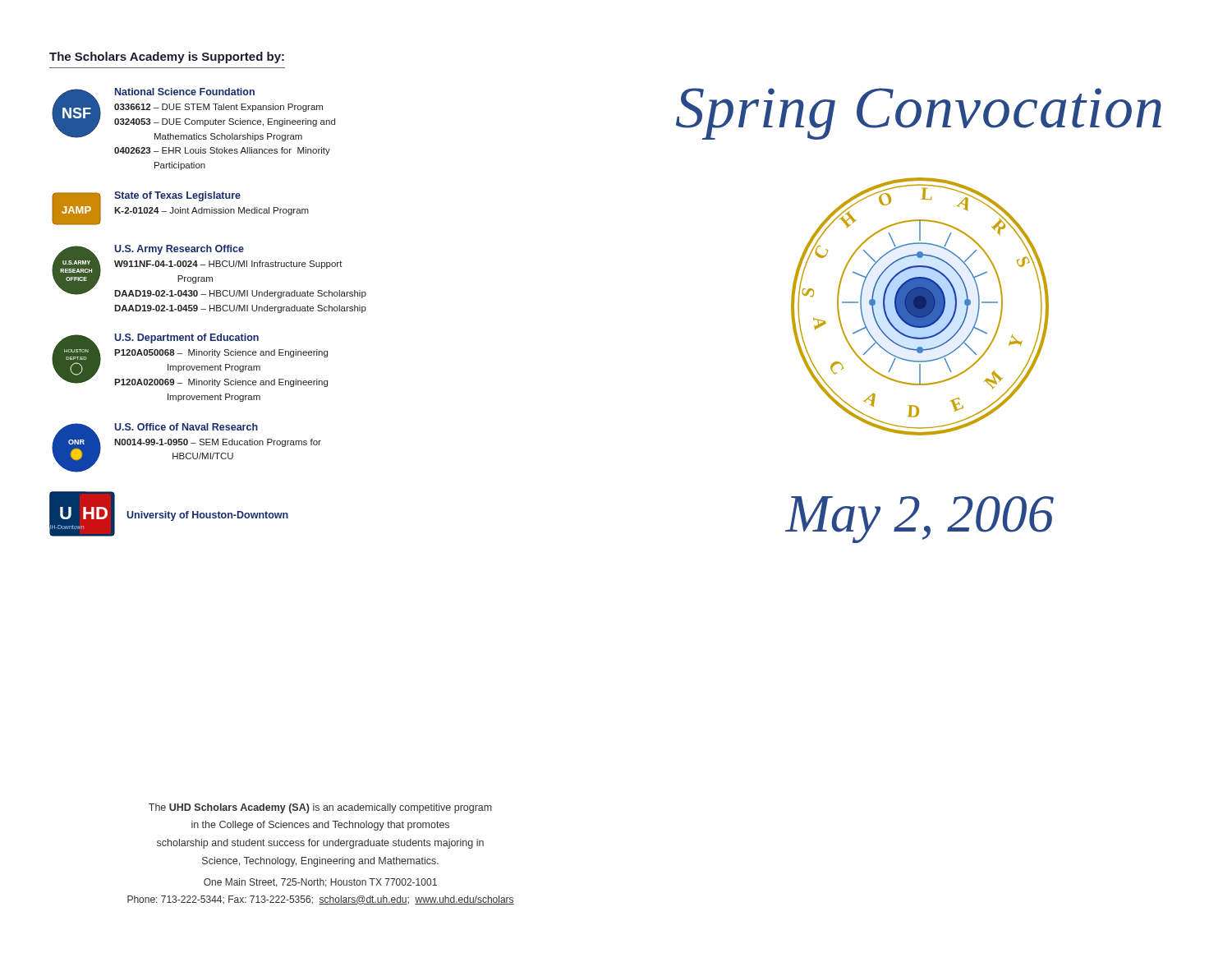The width and height of the screenshot is (1232, 953).
Task: Select the title that reads "Spring Convocation"
Action: click(x=920, y=108)
